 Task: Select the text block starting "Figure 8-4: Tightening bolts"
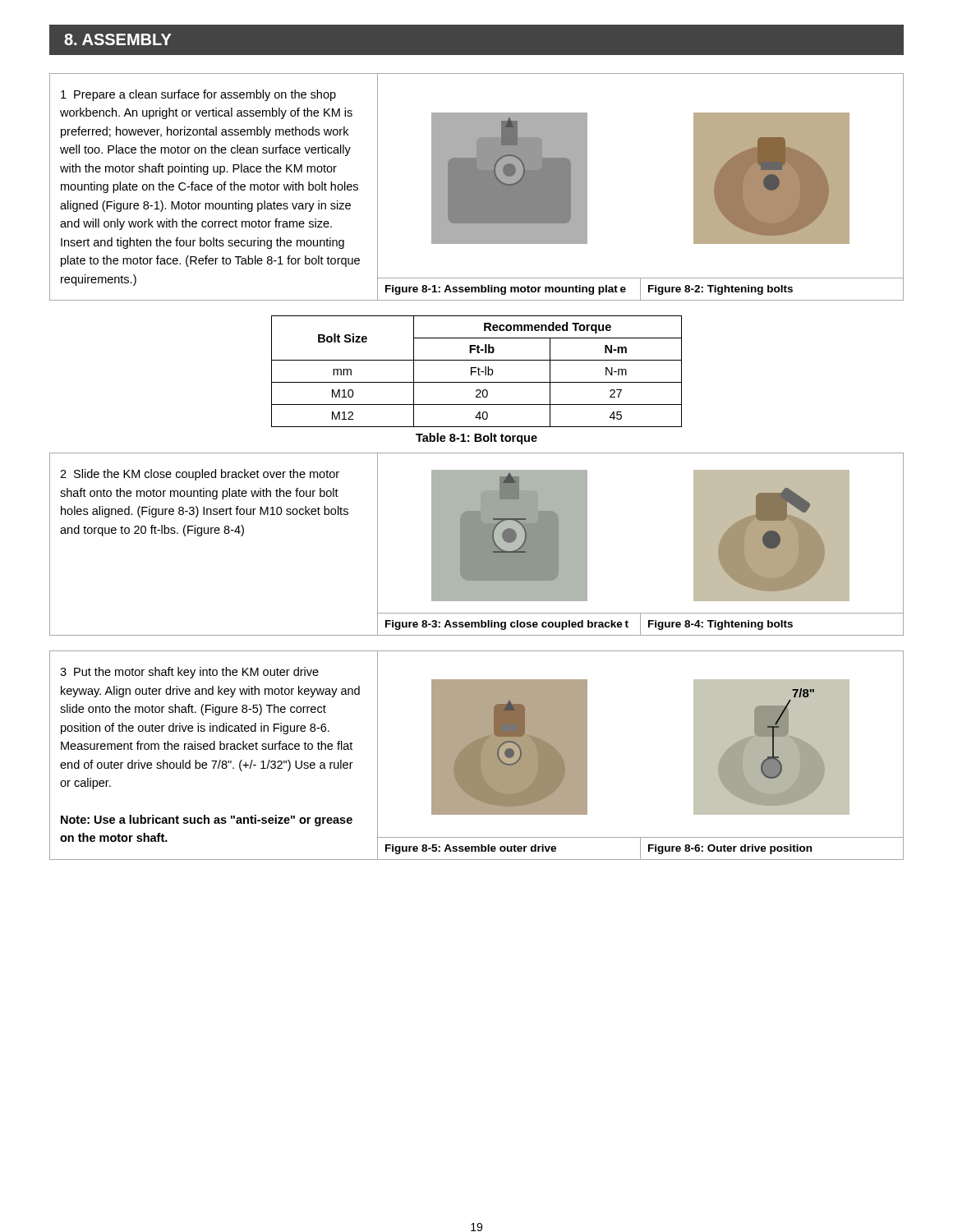(x=720, y=624)
